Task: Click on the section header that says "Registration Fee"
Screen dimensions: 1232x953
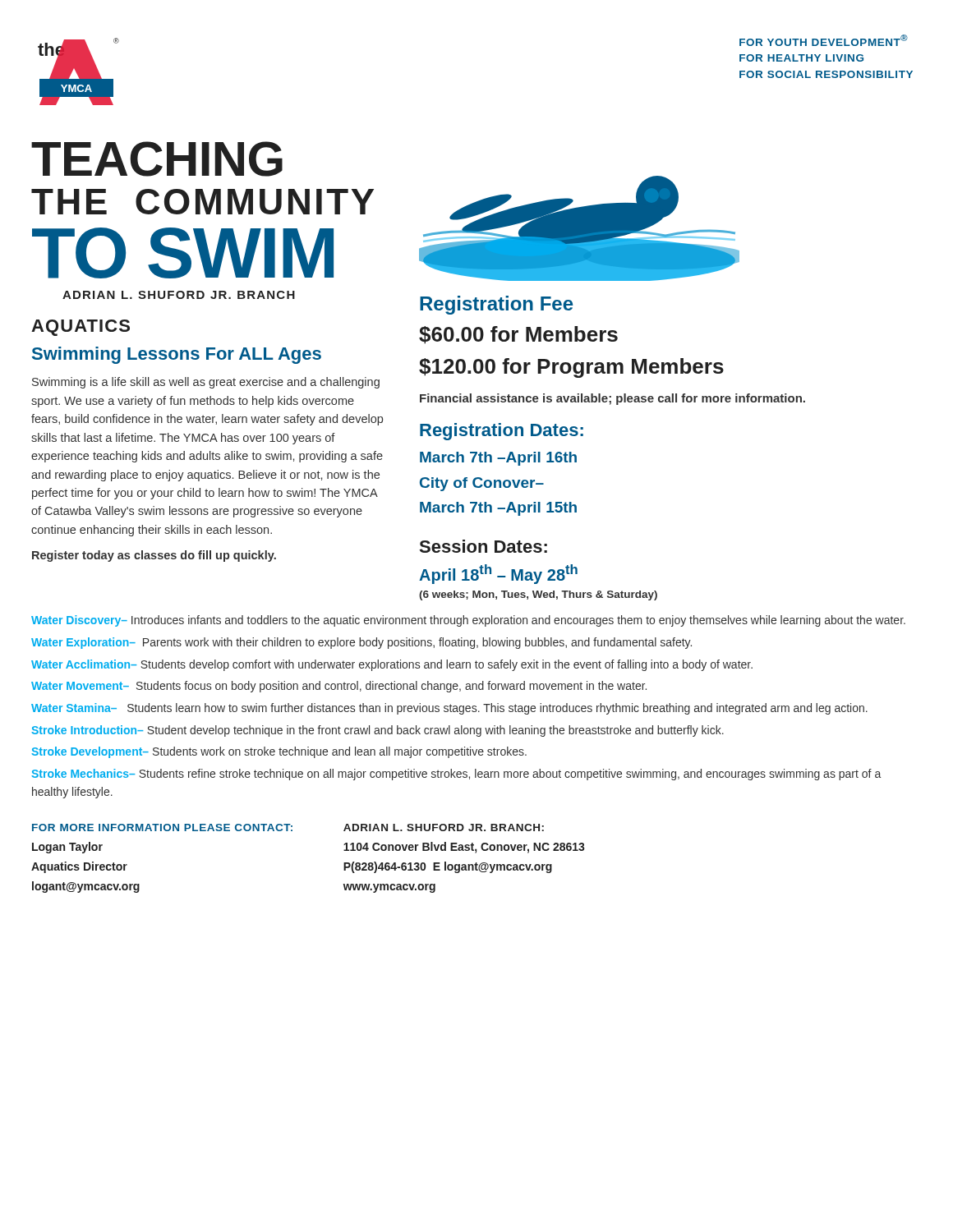Action: 496,303
